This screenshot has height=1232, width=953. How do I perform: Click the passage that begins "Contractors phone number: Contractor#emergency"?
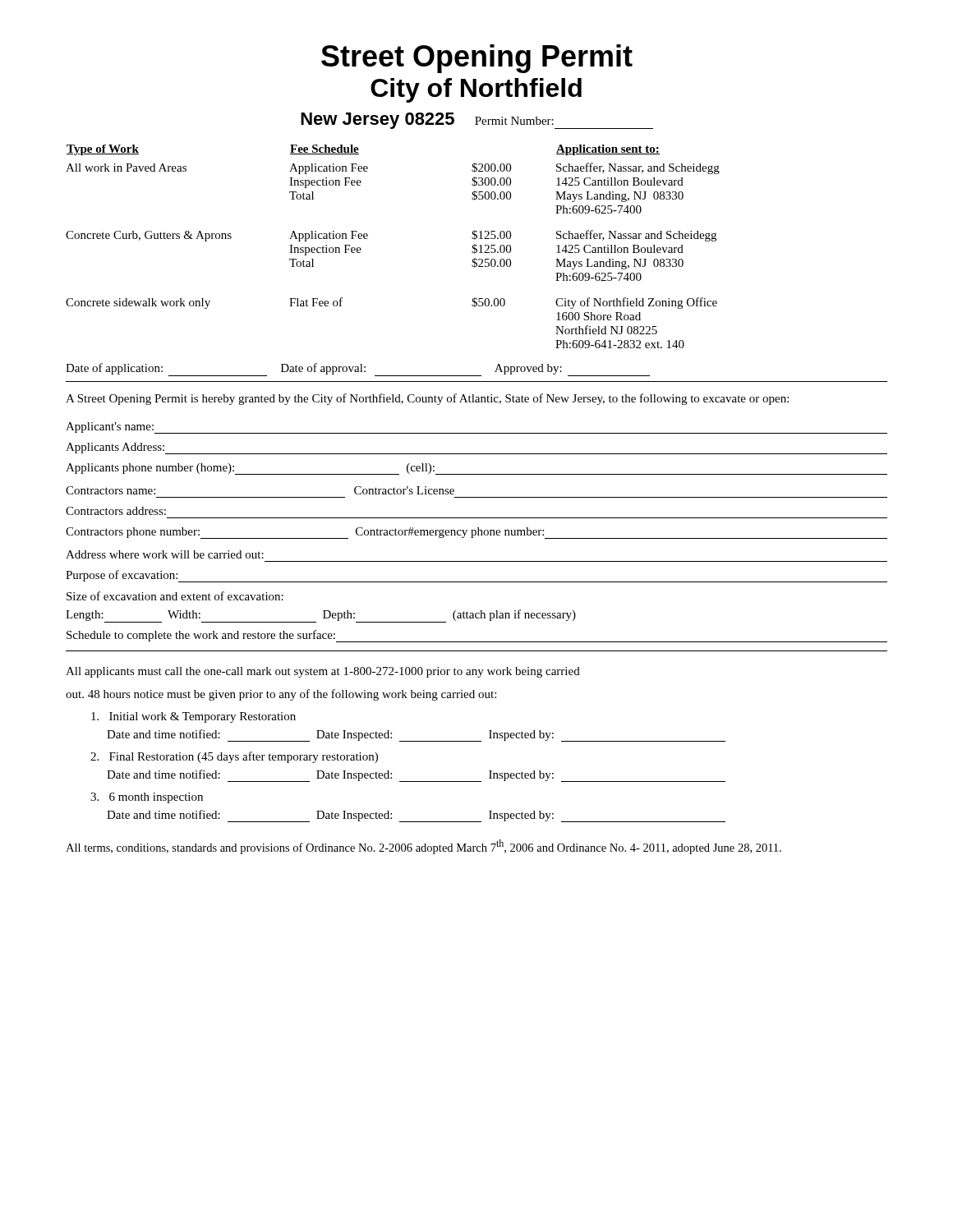click(476, 532)
